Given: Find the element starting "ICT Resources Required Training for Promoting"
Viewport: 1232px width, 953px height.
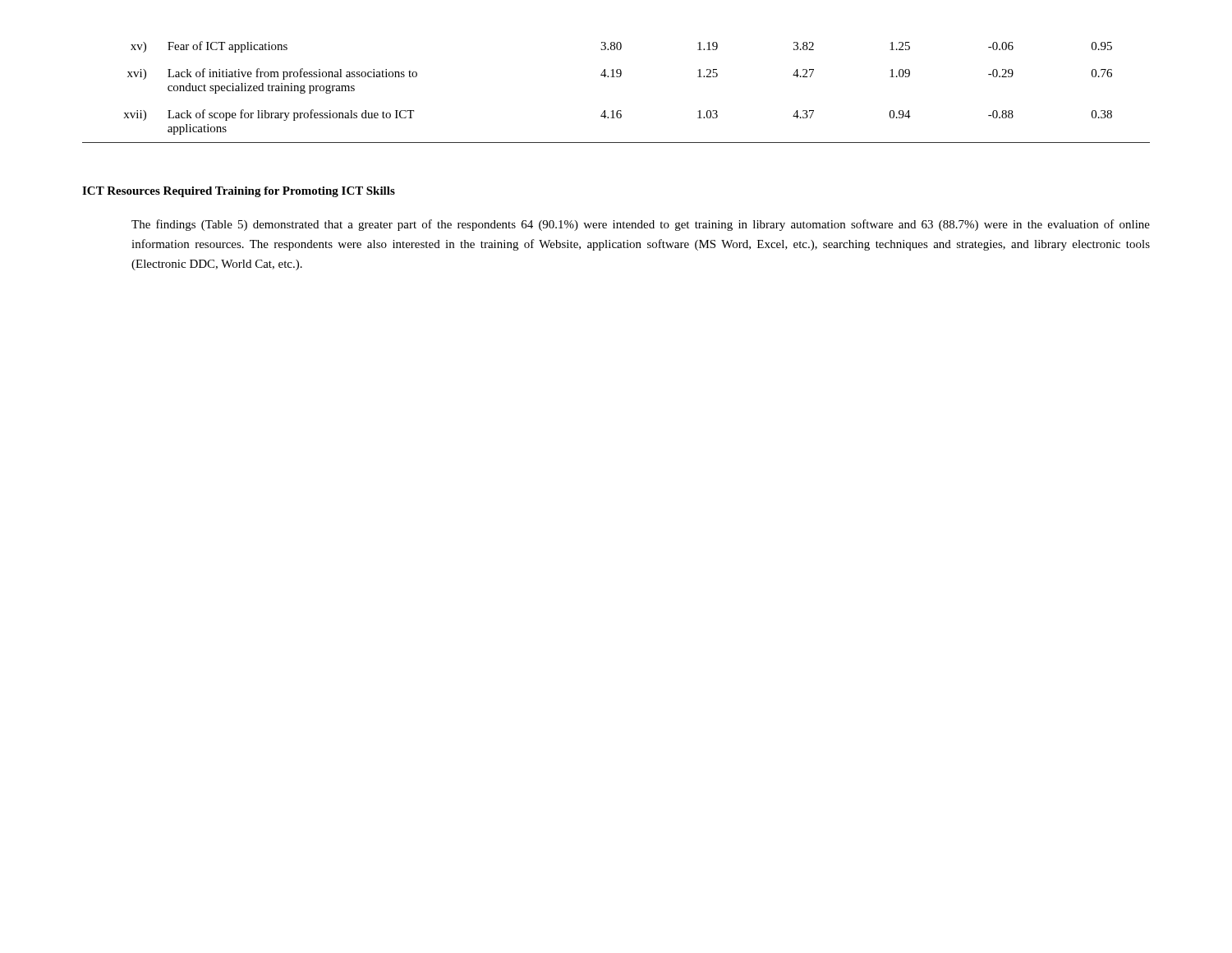Looking at the screenshot, I should (239, 191).
